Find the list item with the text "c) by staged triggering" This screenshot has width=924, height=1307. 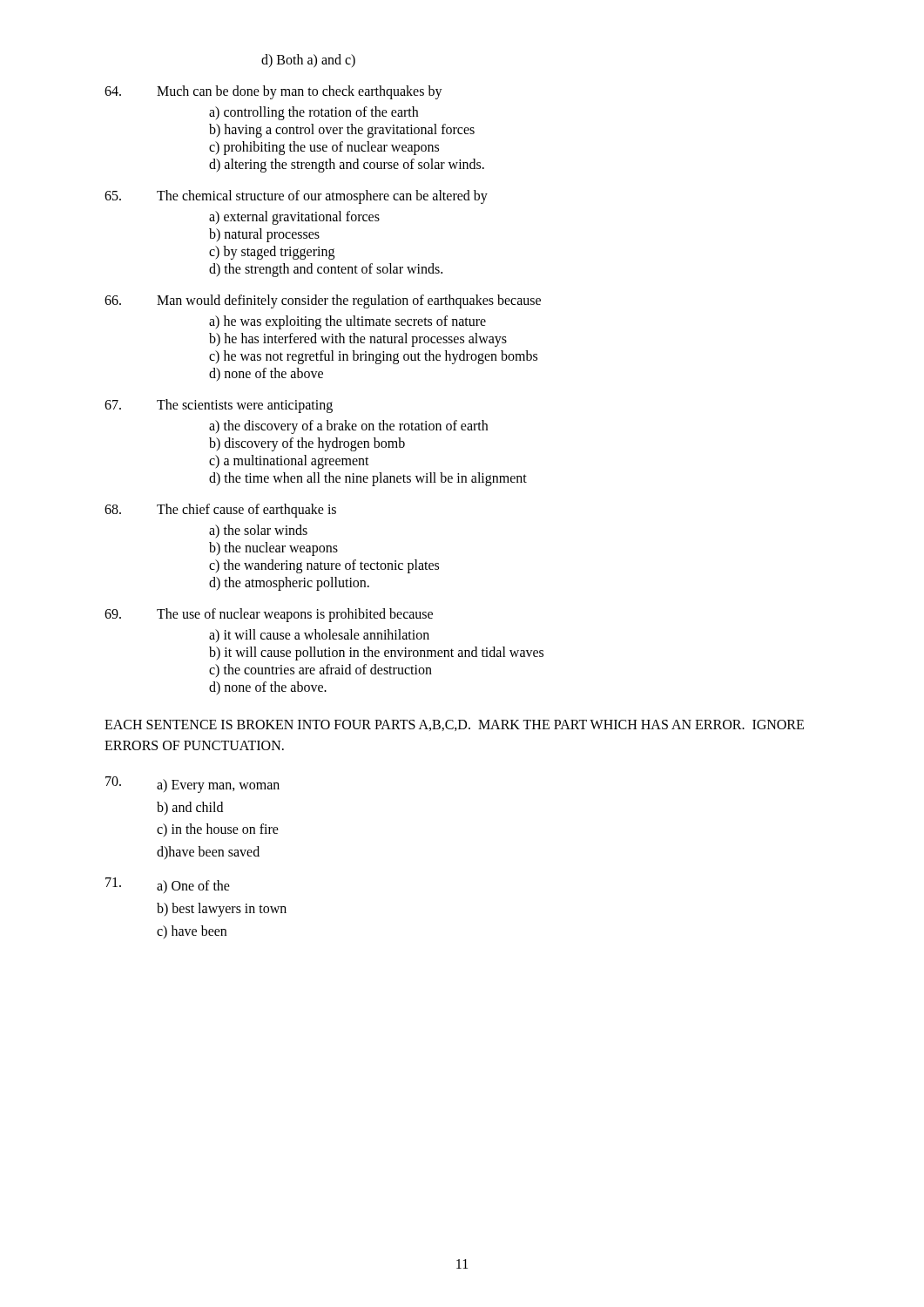click(272, 251)
